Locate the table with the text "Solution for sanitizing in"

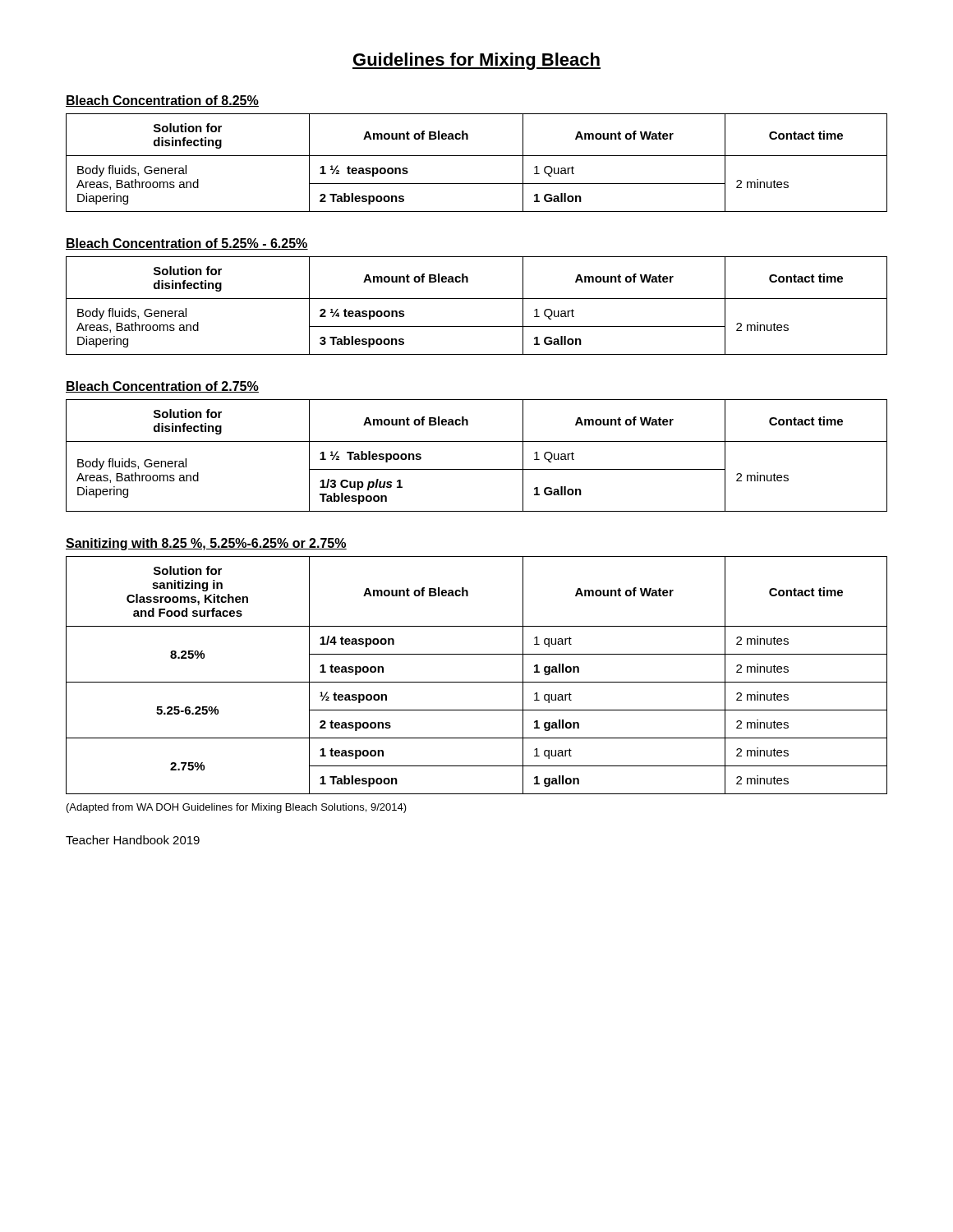tap(476, 675)
